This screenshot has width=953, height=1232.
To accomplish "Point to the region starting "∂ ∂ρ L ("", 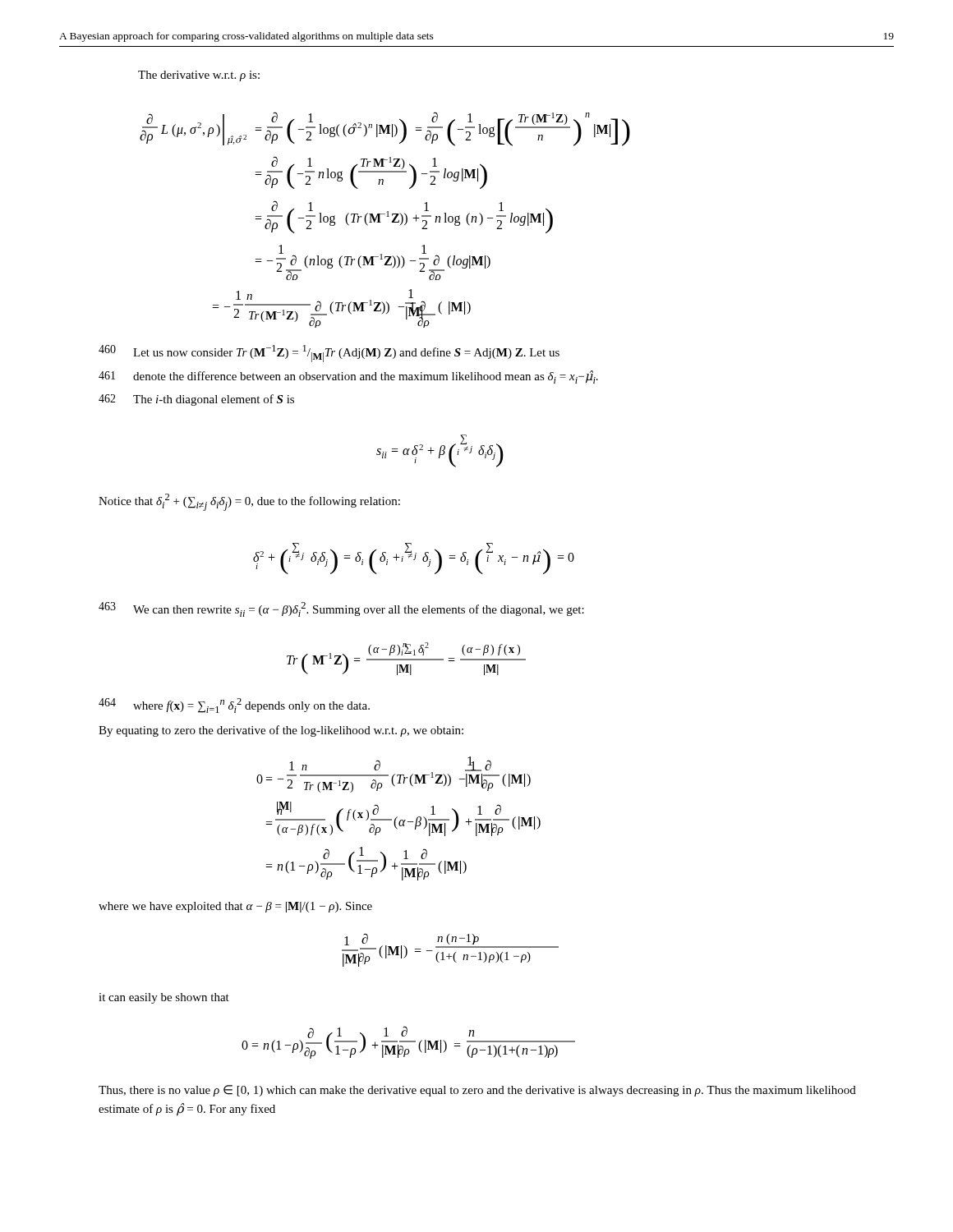I will tap(485, 187).
